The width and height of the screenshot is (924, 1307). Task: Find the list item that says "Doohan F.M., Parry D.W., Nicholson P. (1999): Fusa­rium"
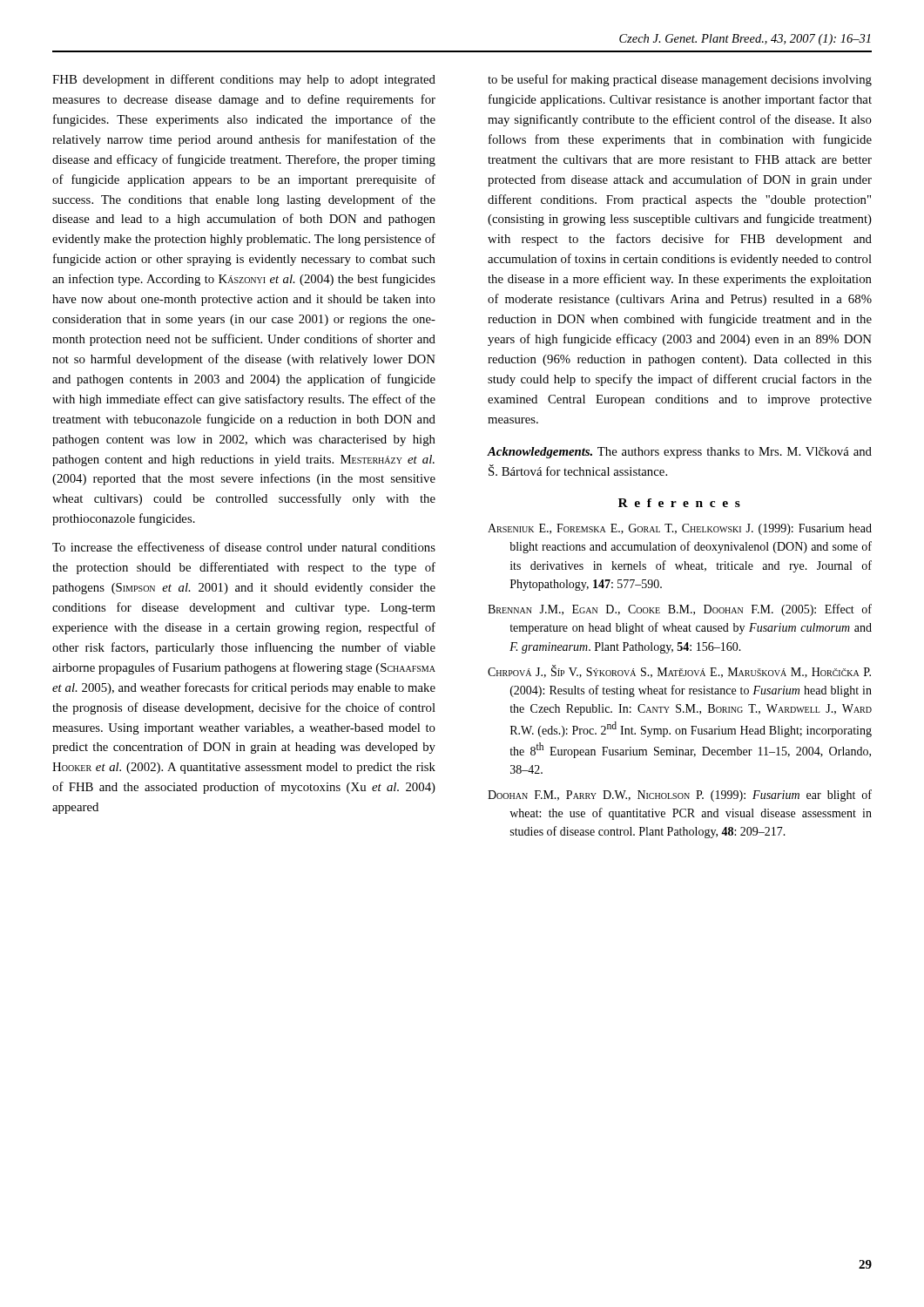tap(680, 813)
